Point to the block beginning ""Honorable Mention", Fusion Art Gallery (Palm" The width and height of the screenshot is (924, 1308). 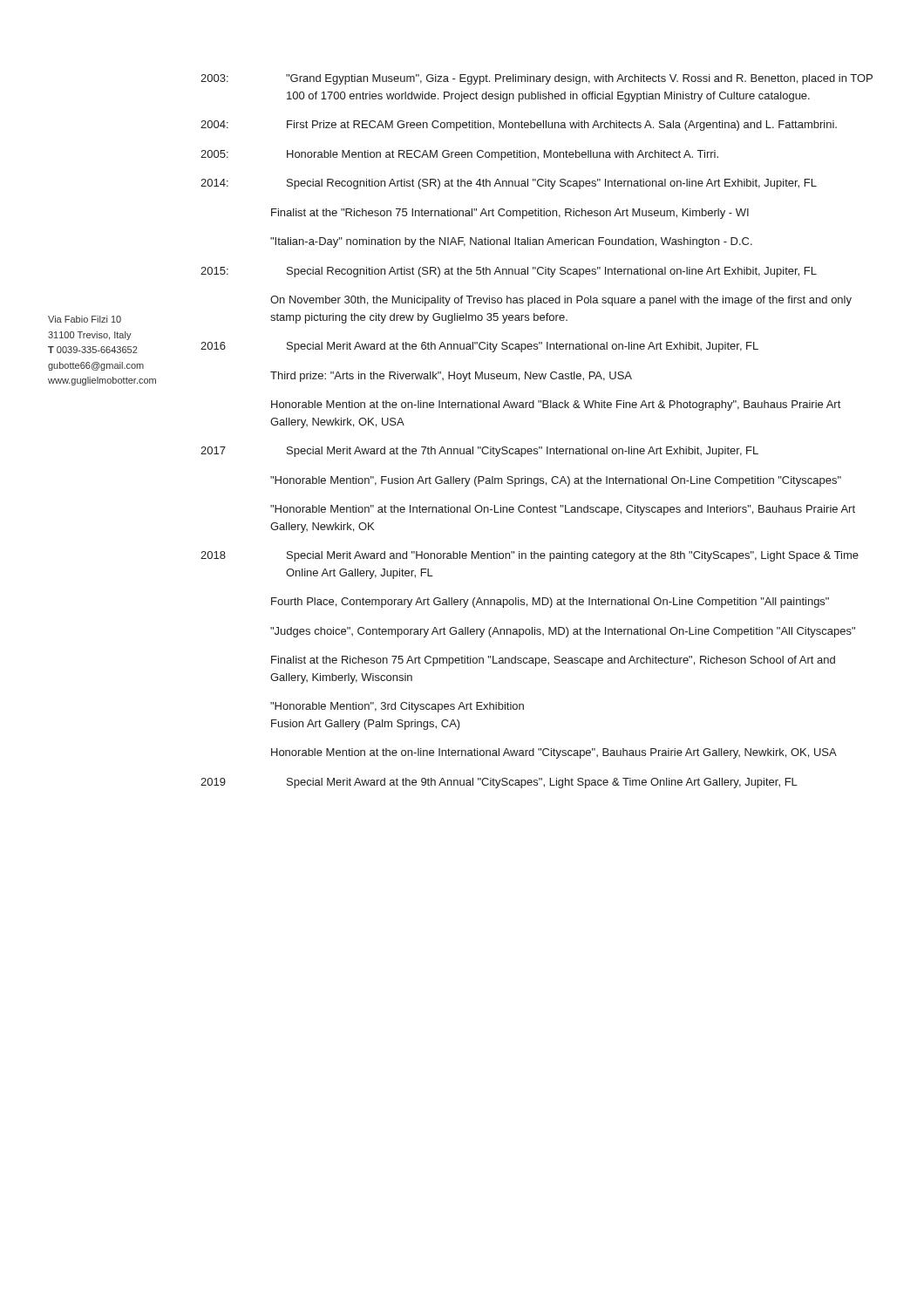(x=538, y=480)
